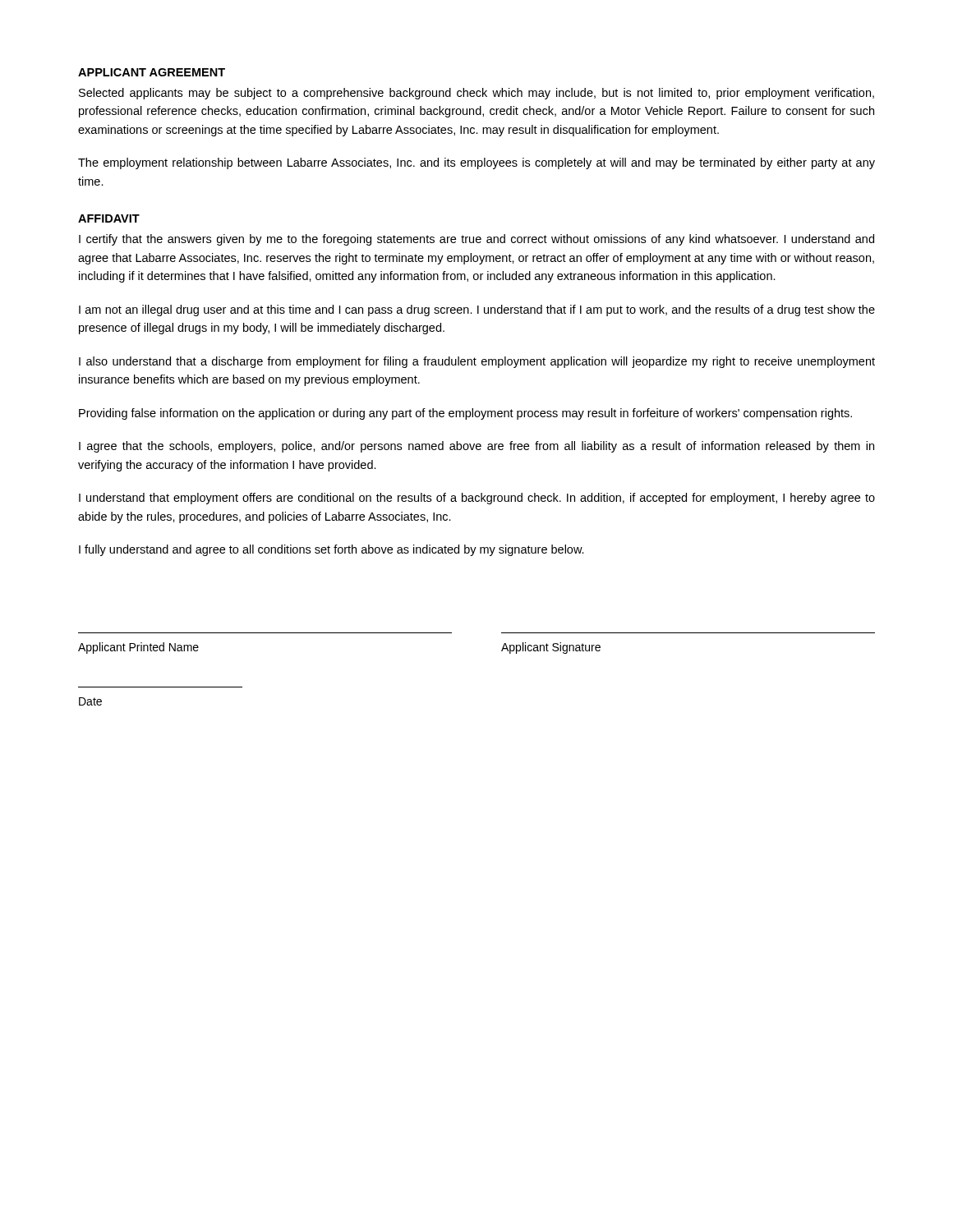Locate the block of text that opens with "The employment relationship"

476,172
